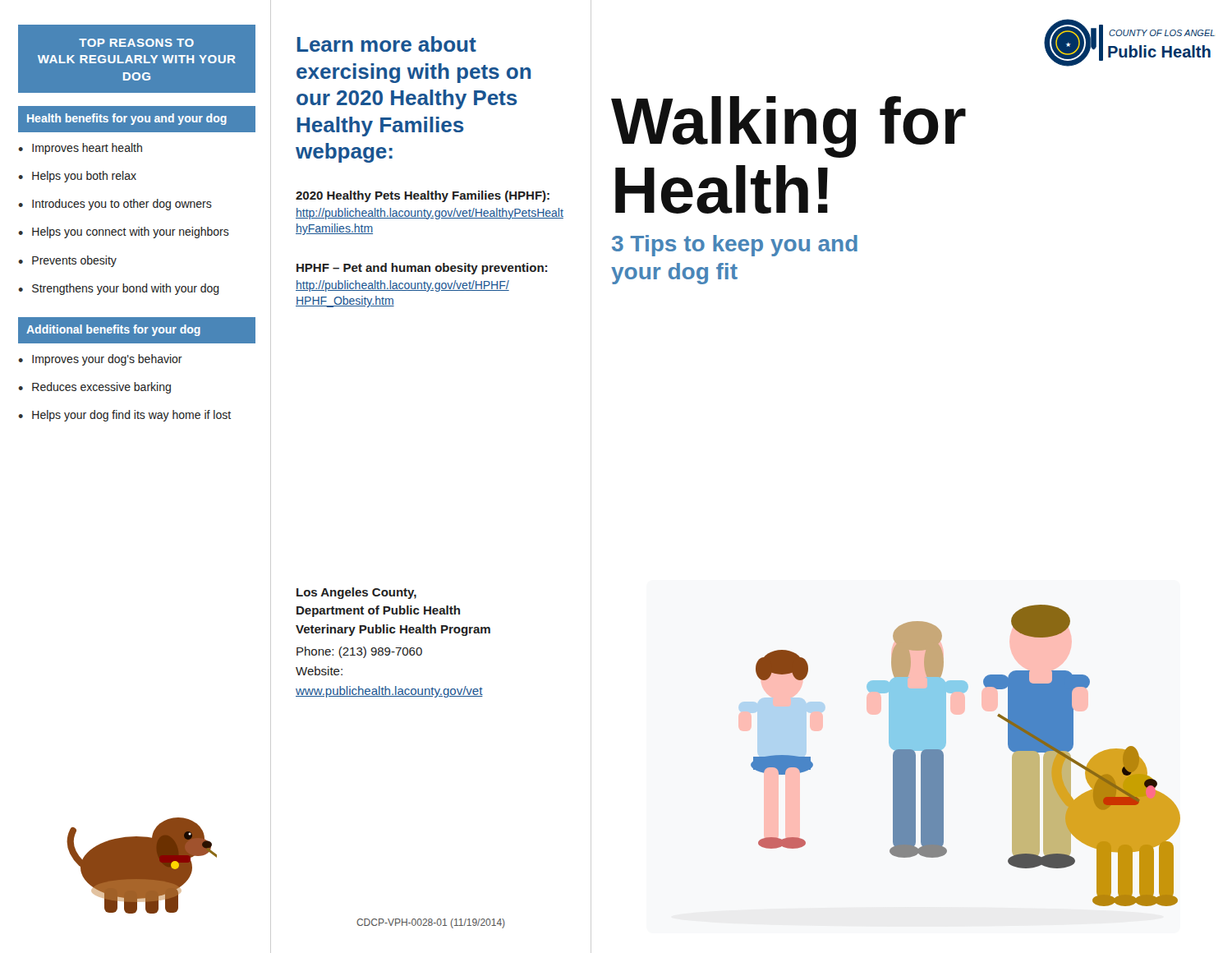This screenshot has height=953, width=1232.
Task: Find the title that reads "Walking forHealth!"
Action: click(789, 156)
